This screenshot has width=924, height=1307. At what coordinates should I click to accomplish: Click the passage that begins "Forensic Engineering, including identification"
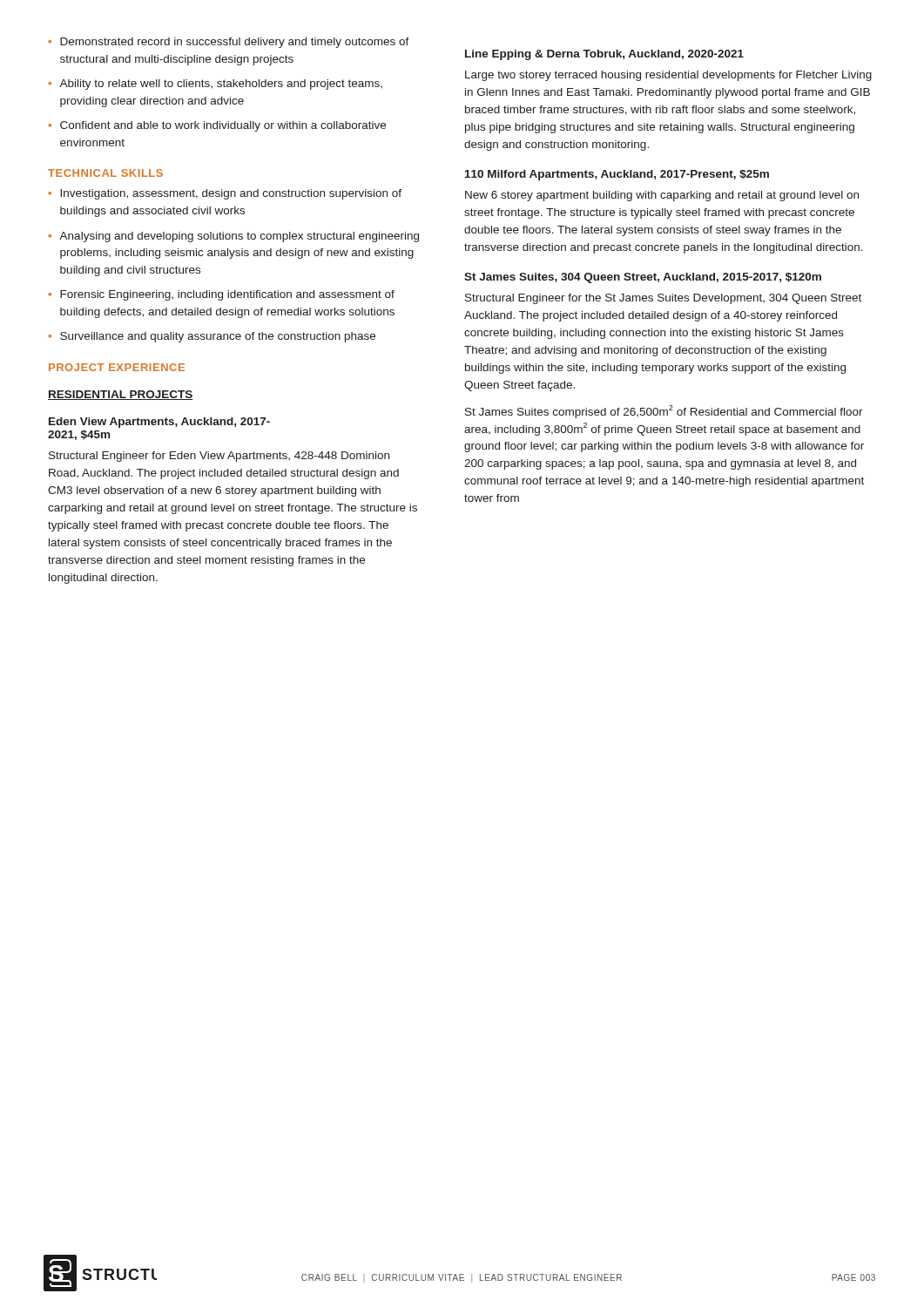point(227,303)
